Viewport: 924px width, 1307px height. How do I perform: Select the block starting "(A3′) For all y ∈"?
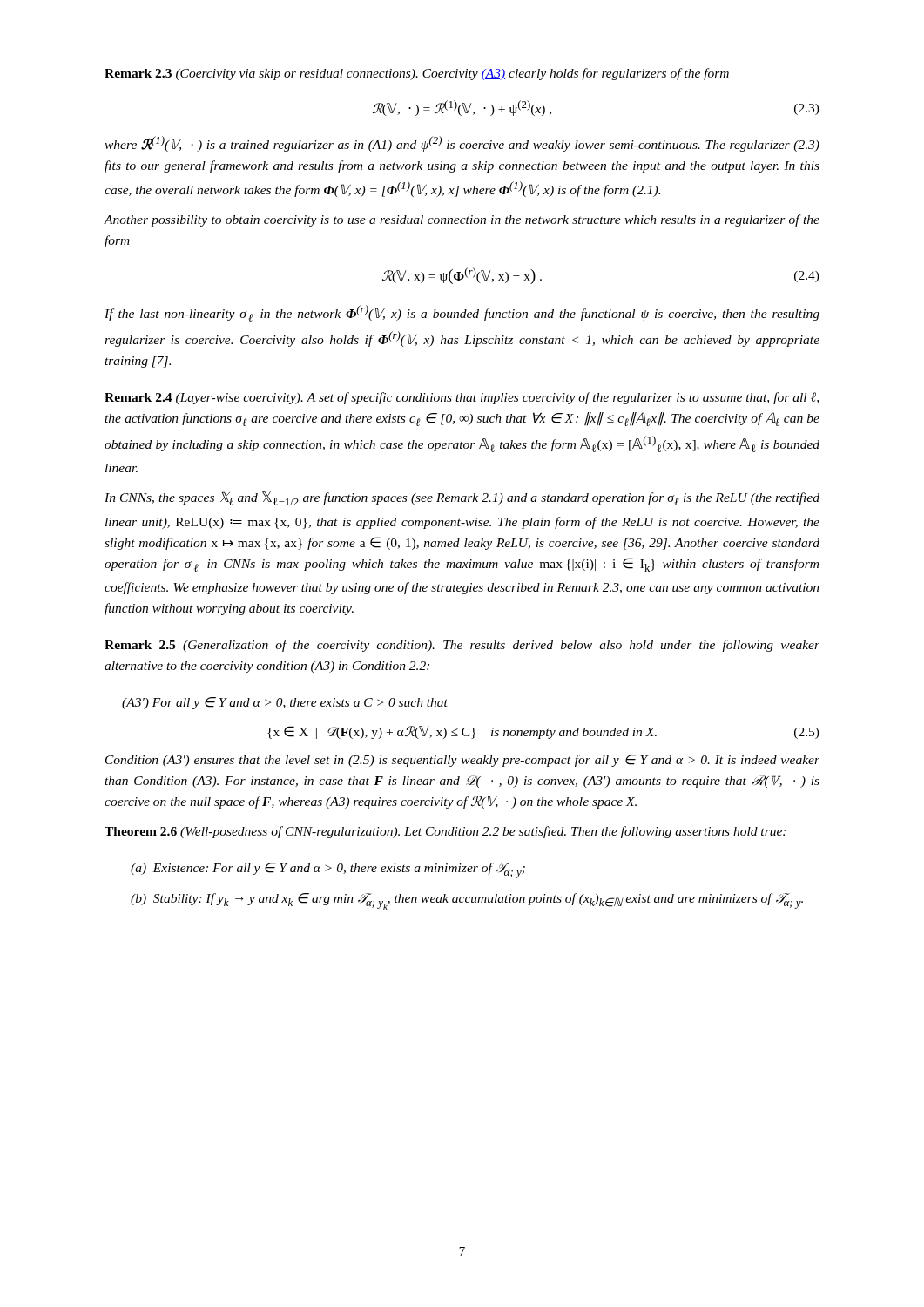point(285,702)
